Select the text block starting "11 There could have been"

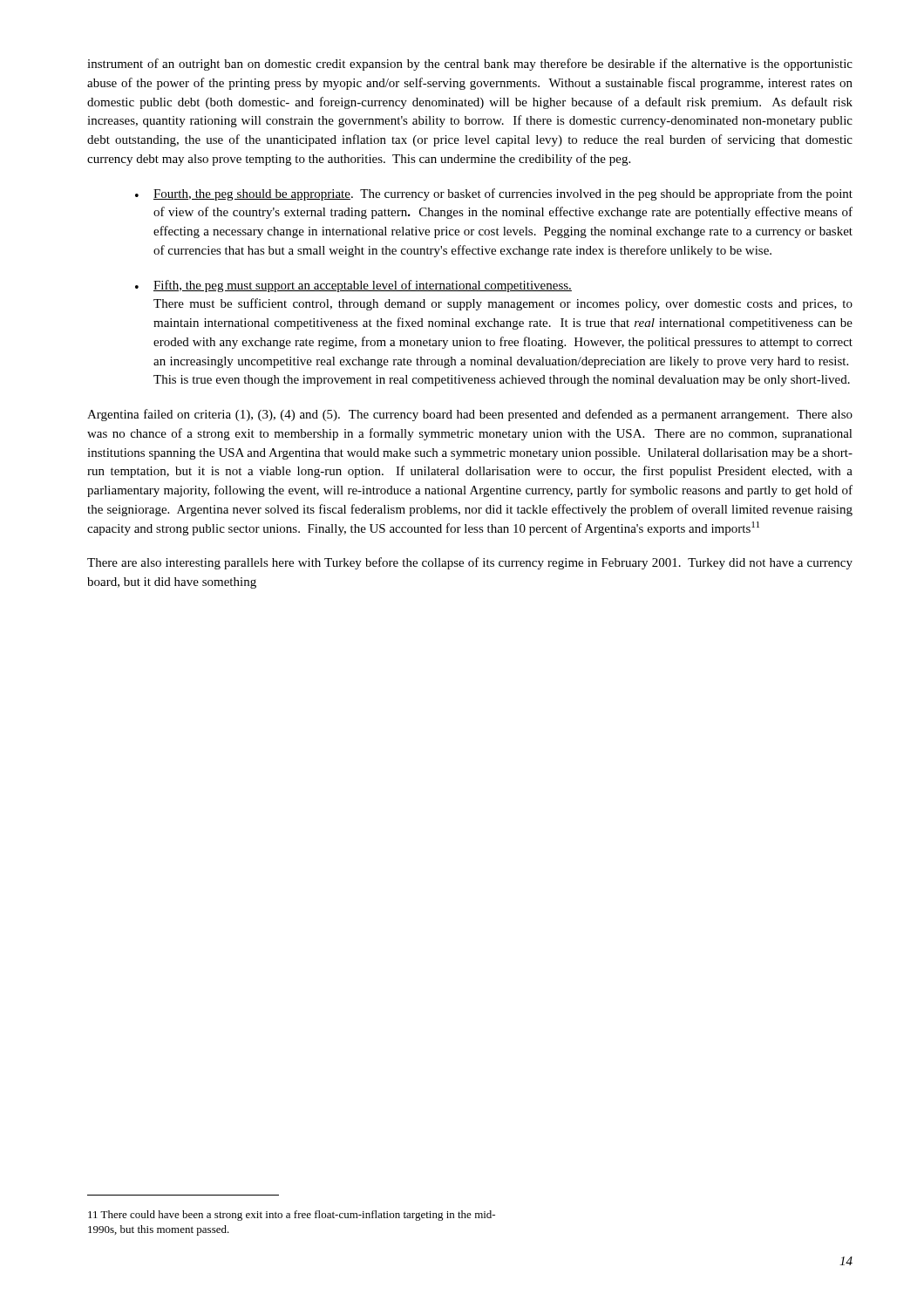pos(349,1216)
